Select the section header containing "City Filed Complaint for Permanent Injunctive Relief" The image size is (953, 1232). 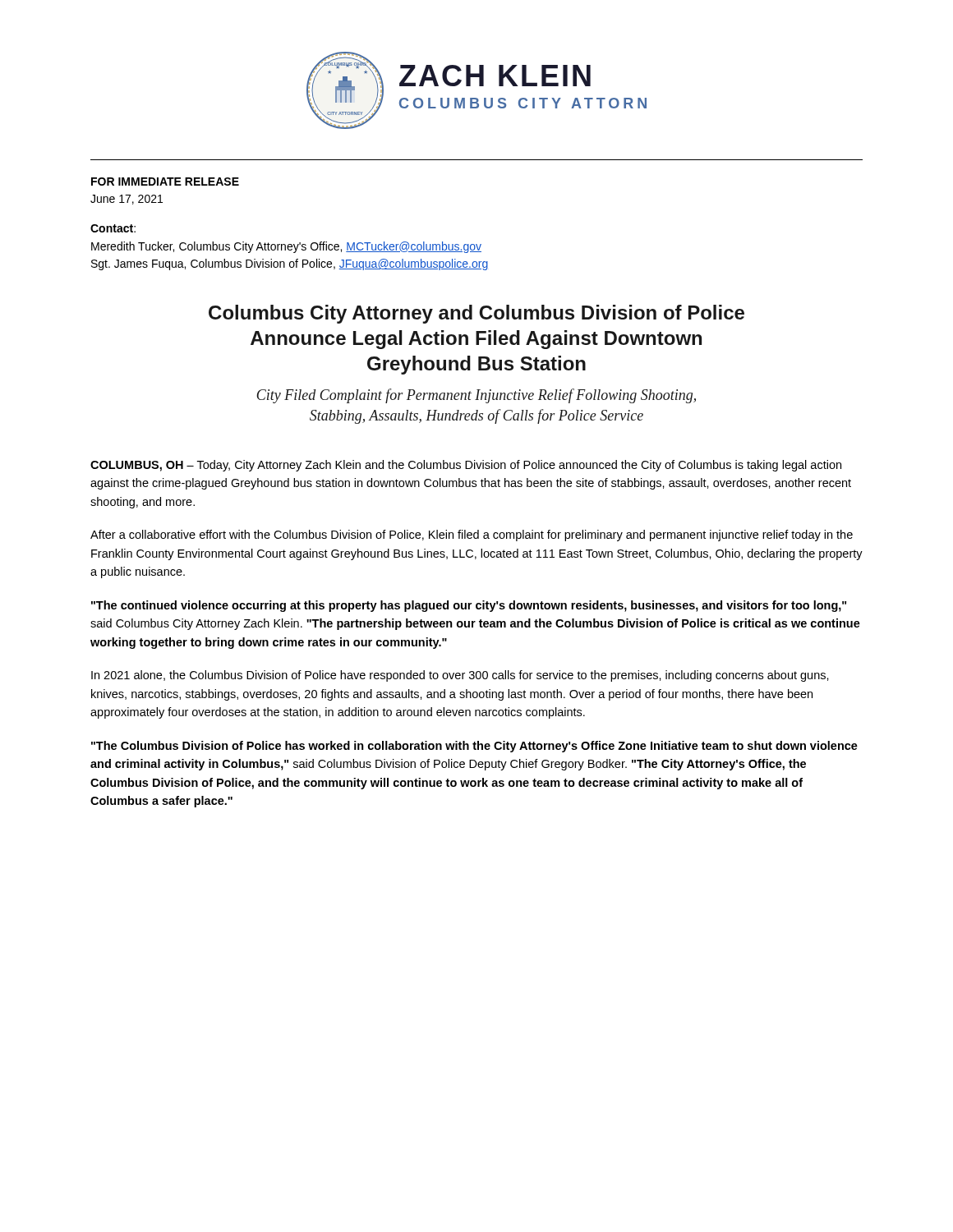pos(476,405)
